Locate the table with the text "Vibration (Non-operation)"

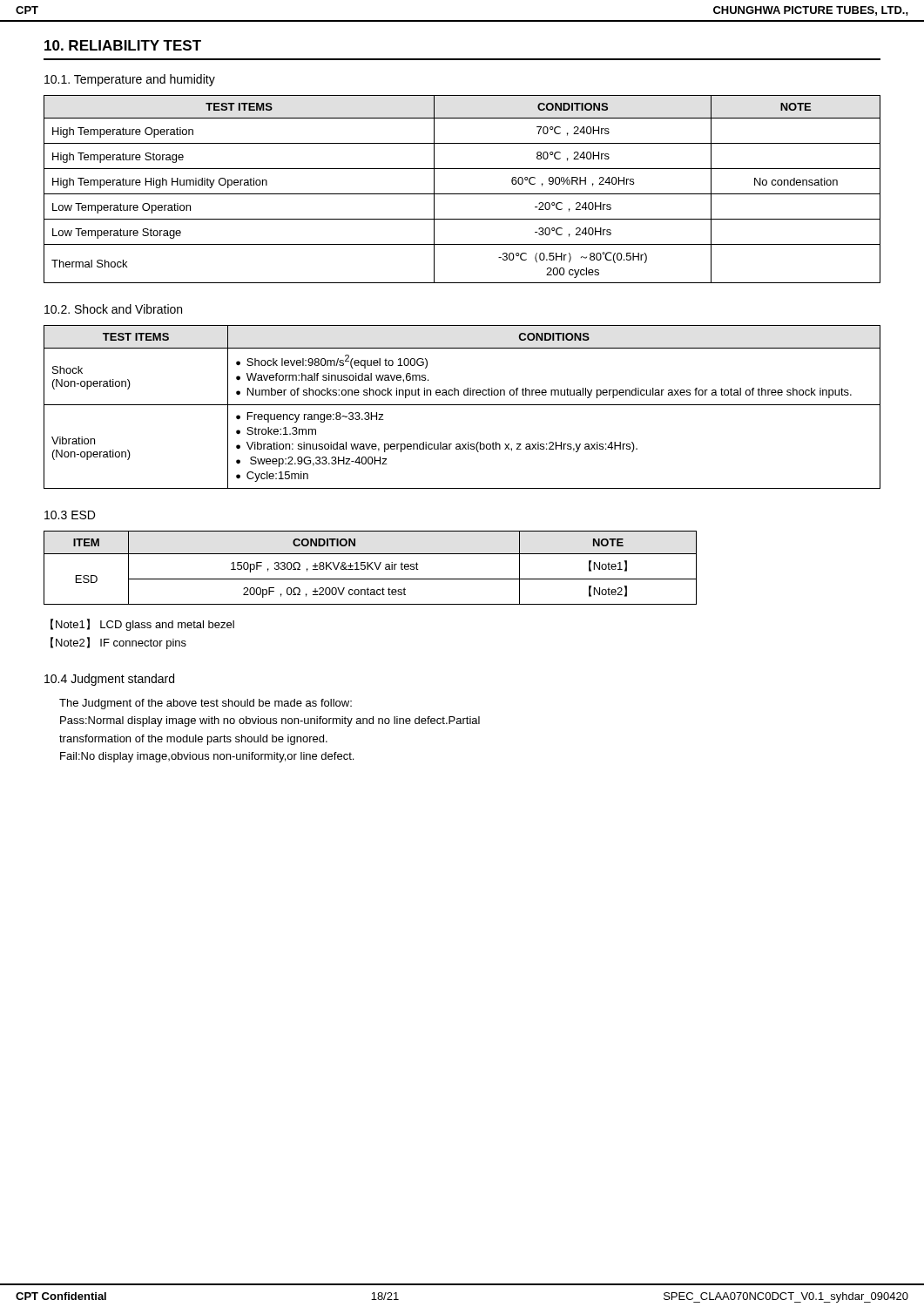coord(462,407)
